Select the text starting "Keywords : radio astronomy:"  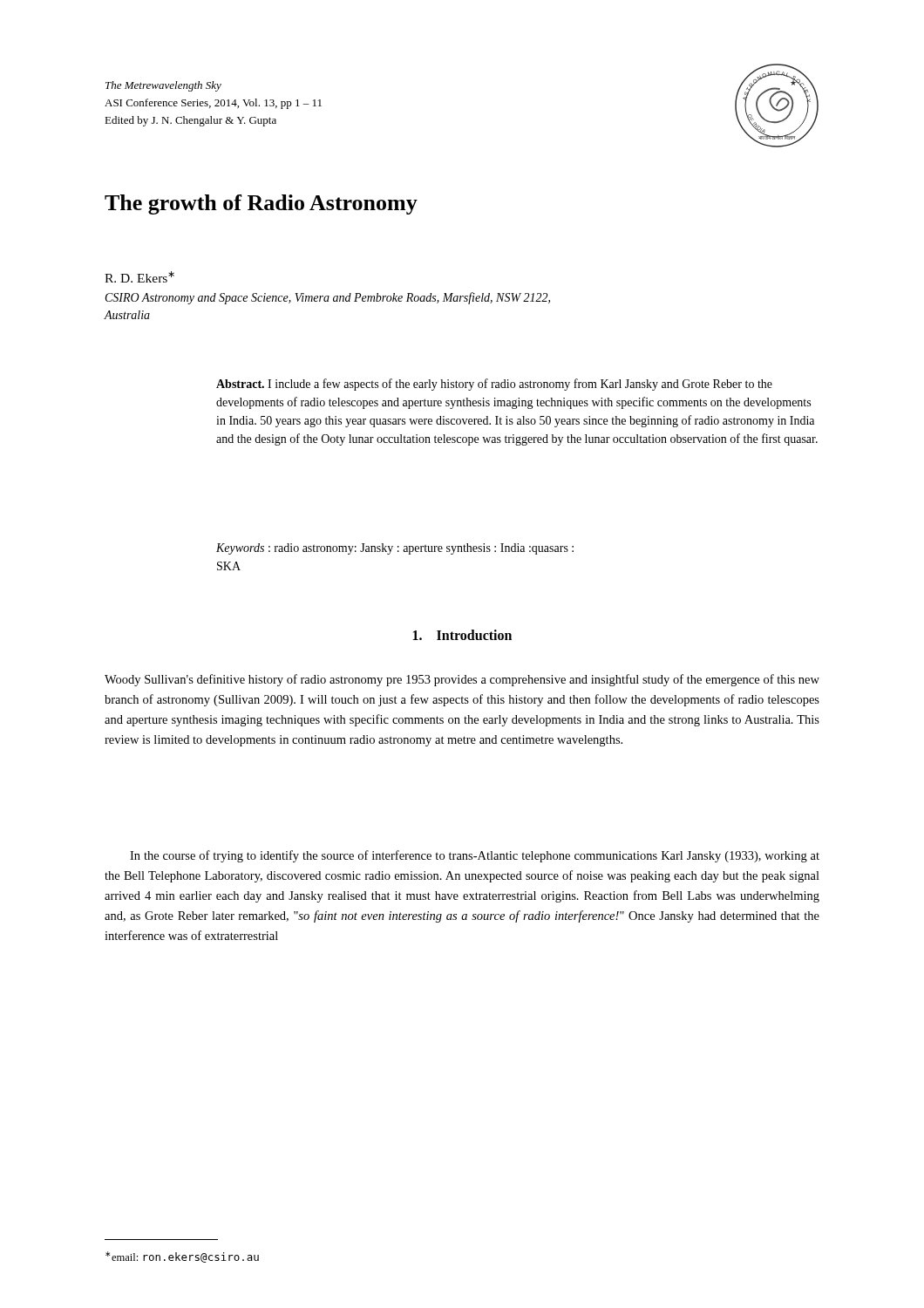coord(395,557)
